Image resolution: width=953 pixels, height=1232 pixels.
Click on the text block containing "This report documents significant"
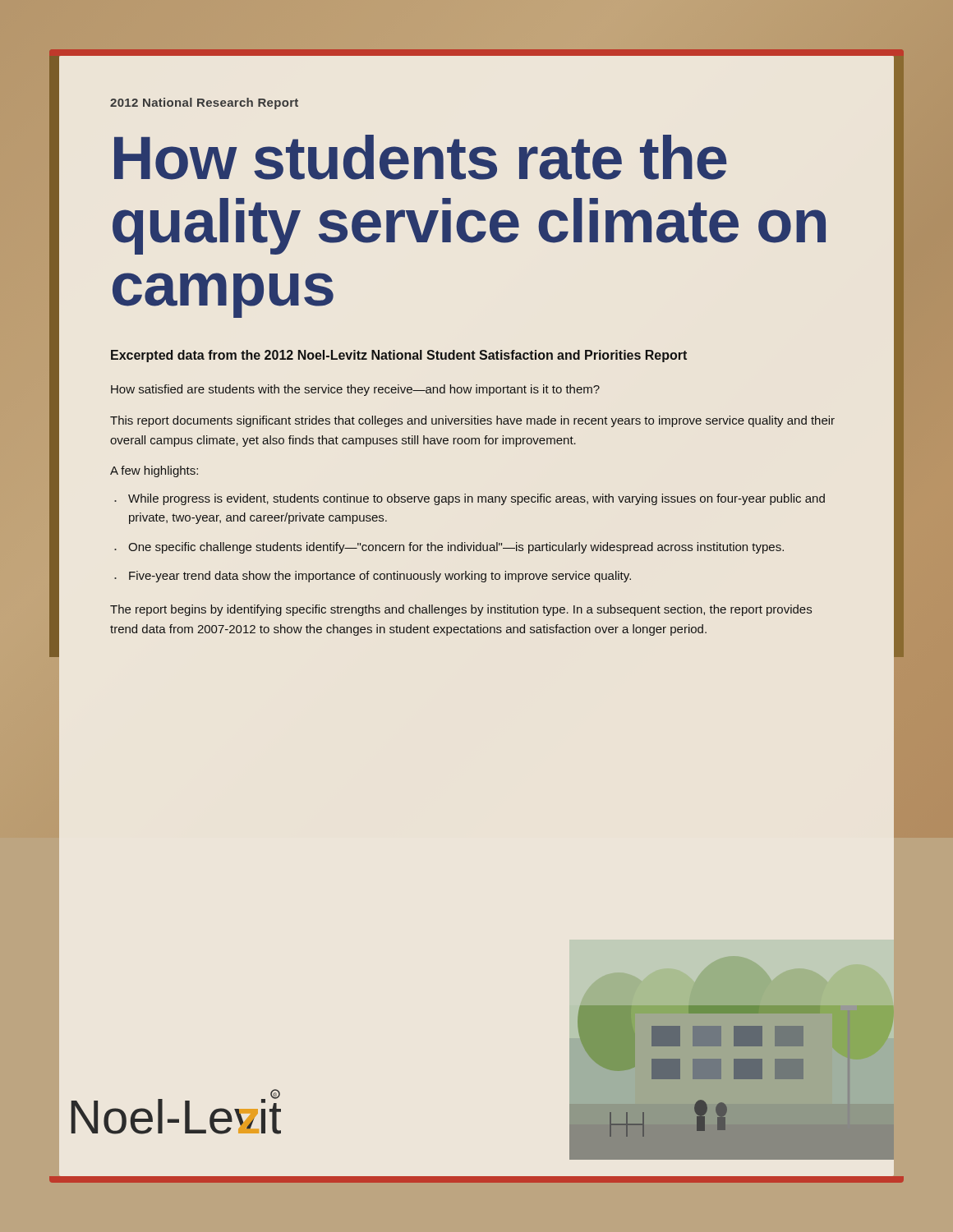point(472,430)
